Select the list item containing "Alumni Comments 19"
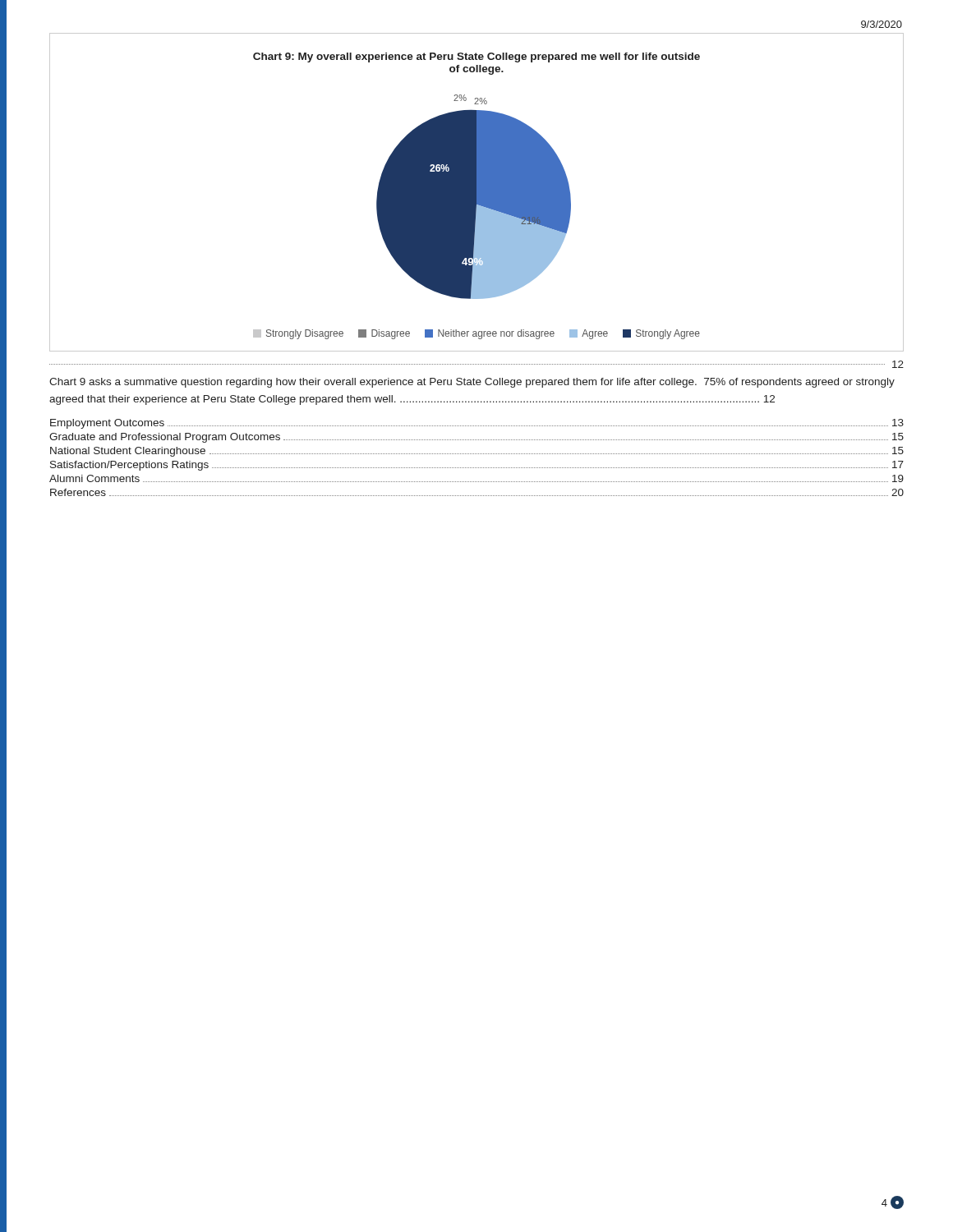The width and height of the screenshot is (953, 1232). (476, 478)
